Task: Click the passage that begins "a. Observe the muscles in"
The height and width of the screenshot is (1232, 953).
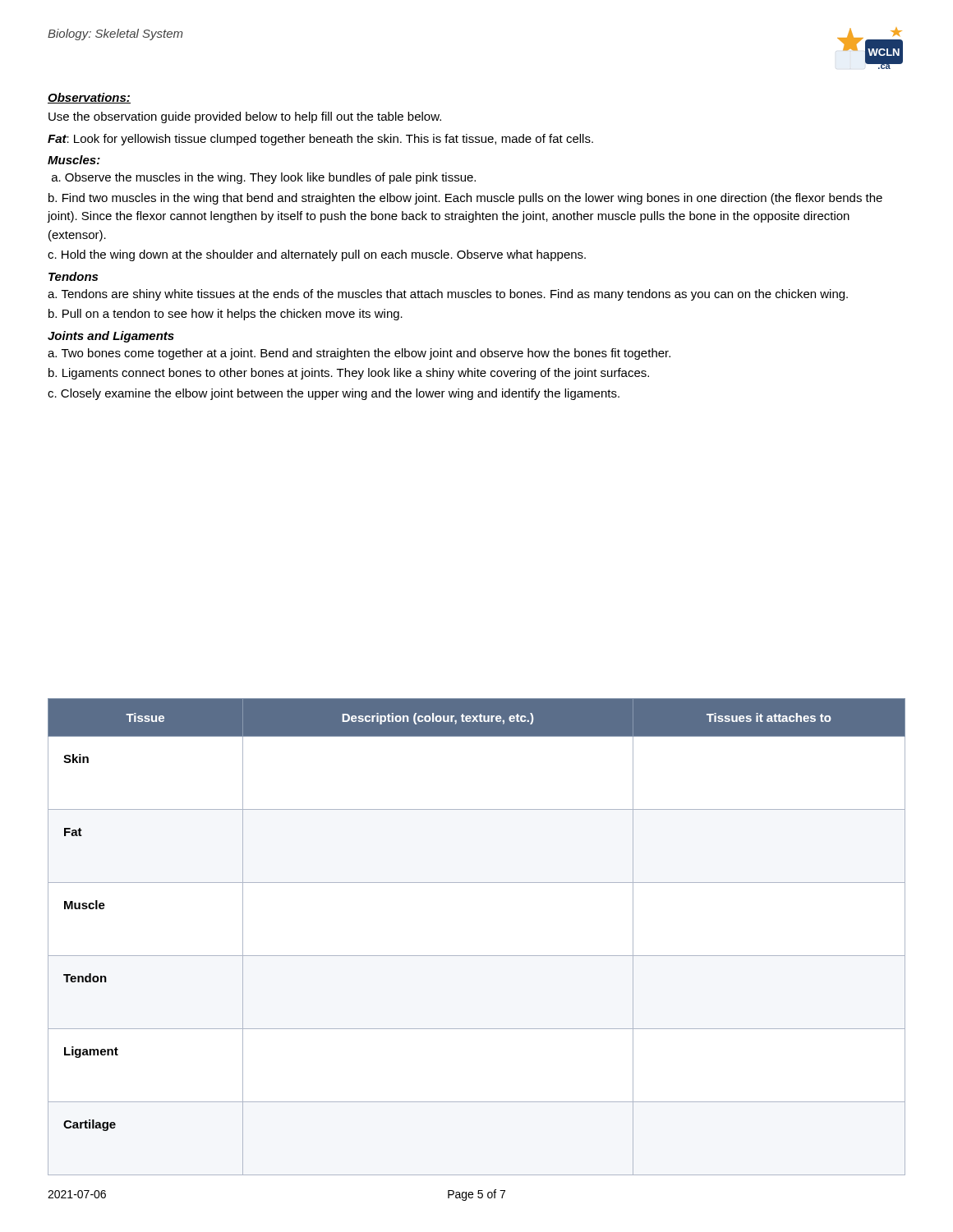Action: pyautogui.click(x=262, y=177)
